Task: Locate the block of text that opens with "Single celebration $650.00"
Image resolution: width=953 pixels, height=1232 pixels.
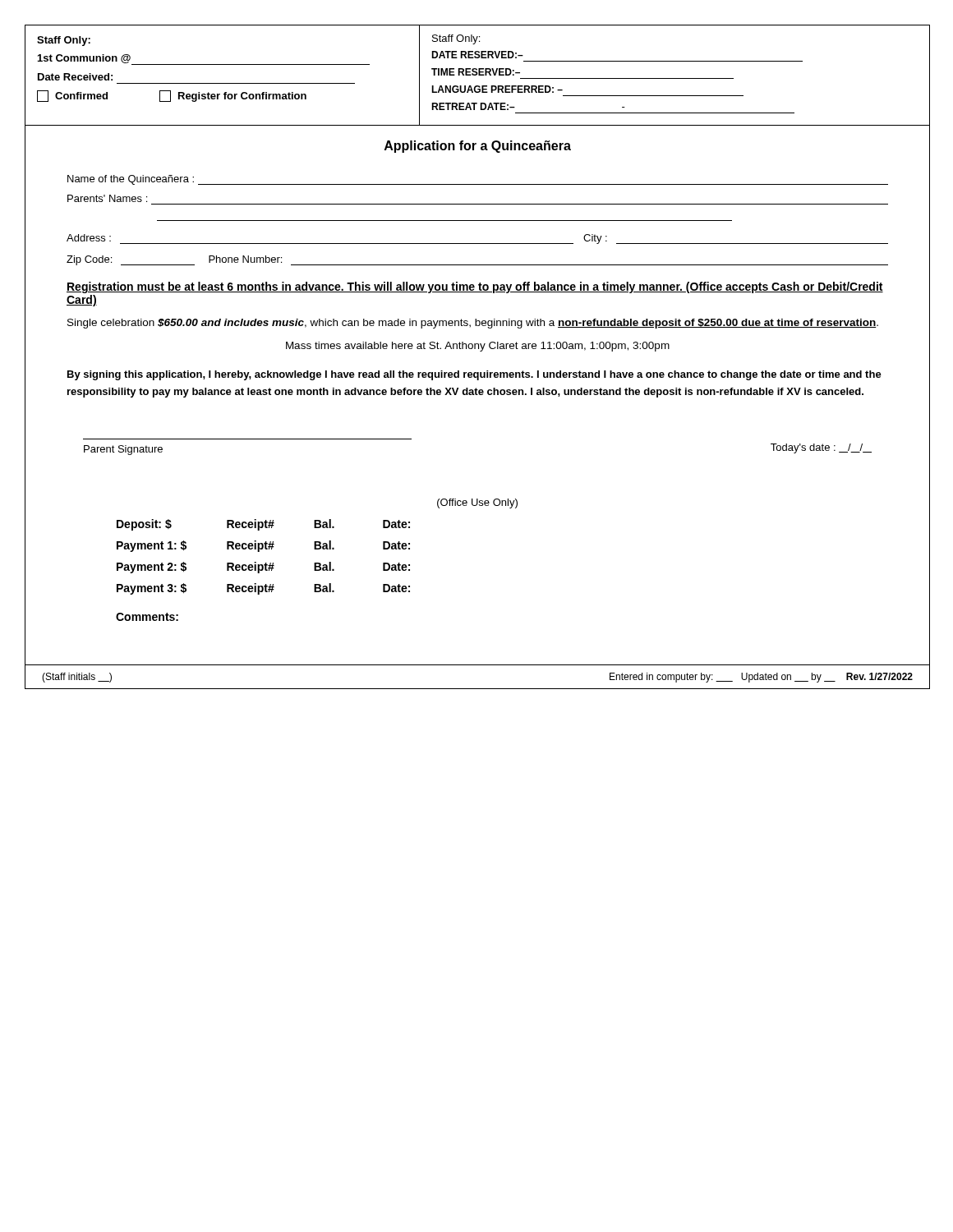Action: (x=473, y=322)
